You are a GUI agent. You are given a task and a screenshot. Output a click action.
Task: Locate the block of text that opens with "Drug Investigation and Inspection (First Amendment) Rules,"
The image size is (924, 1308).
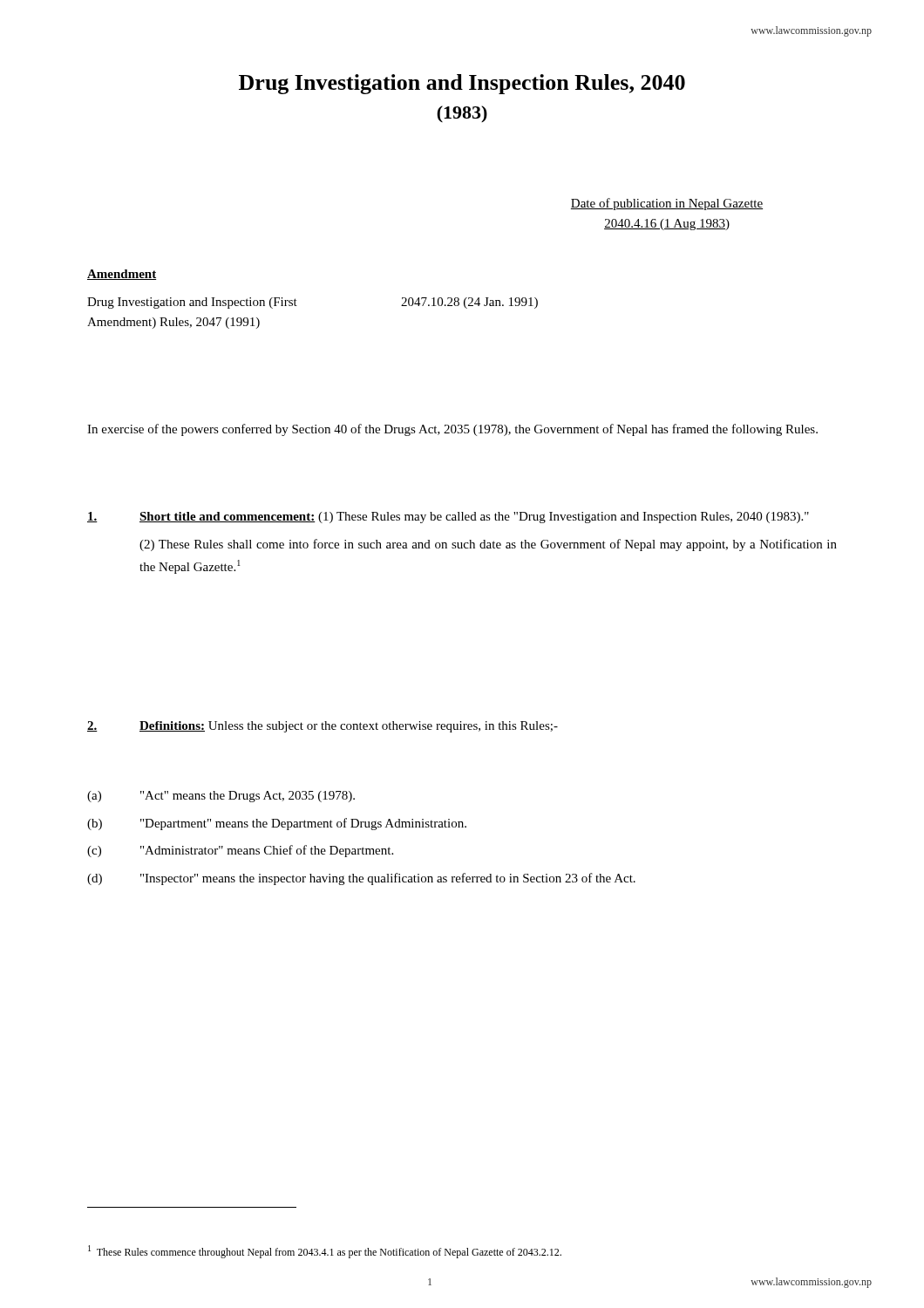(192, 312)
